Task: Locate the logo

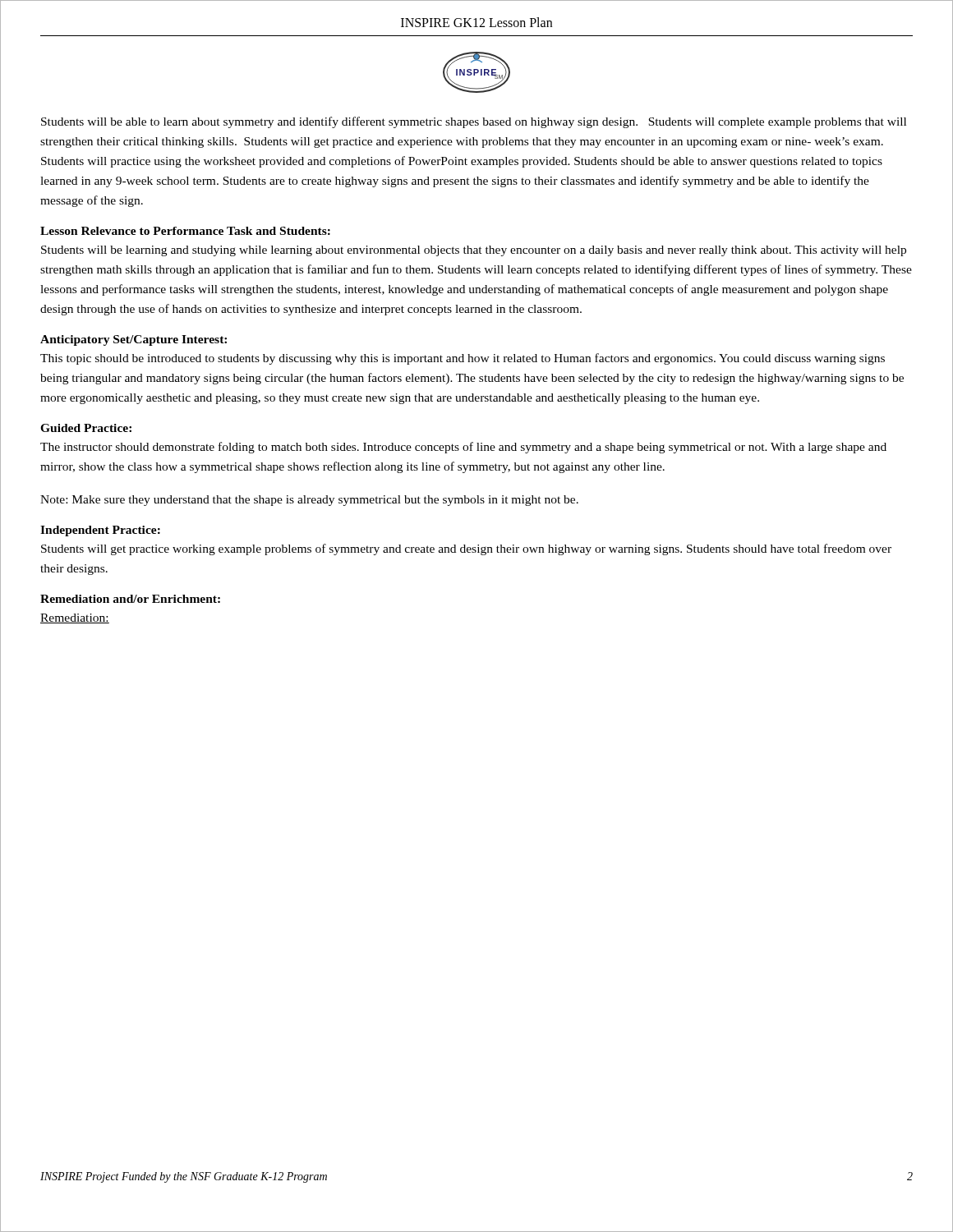Action: tap(476, 74)
